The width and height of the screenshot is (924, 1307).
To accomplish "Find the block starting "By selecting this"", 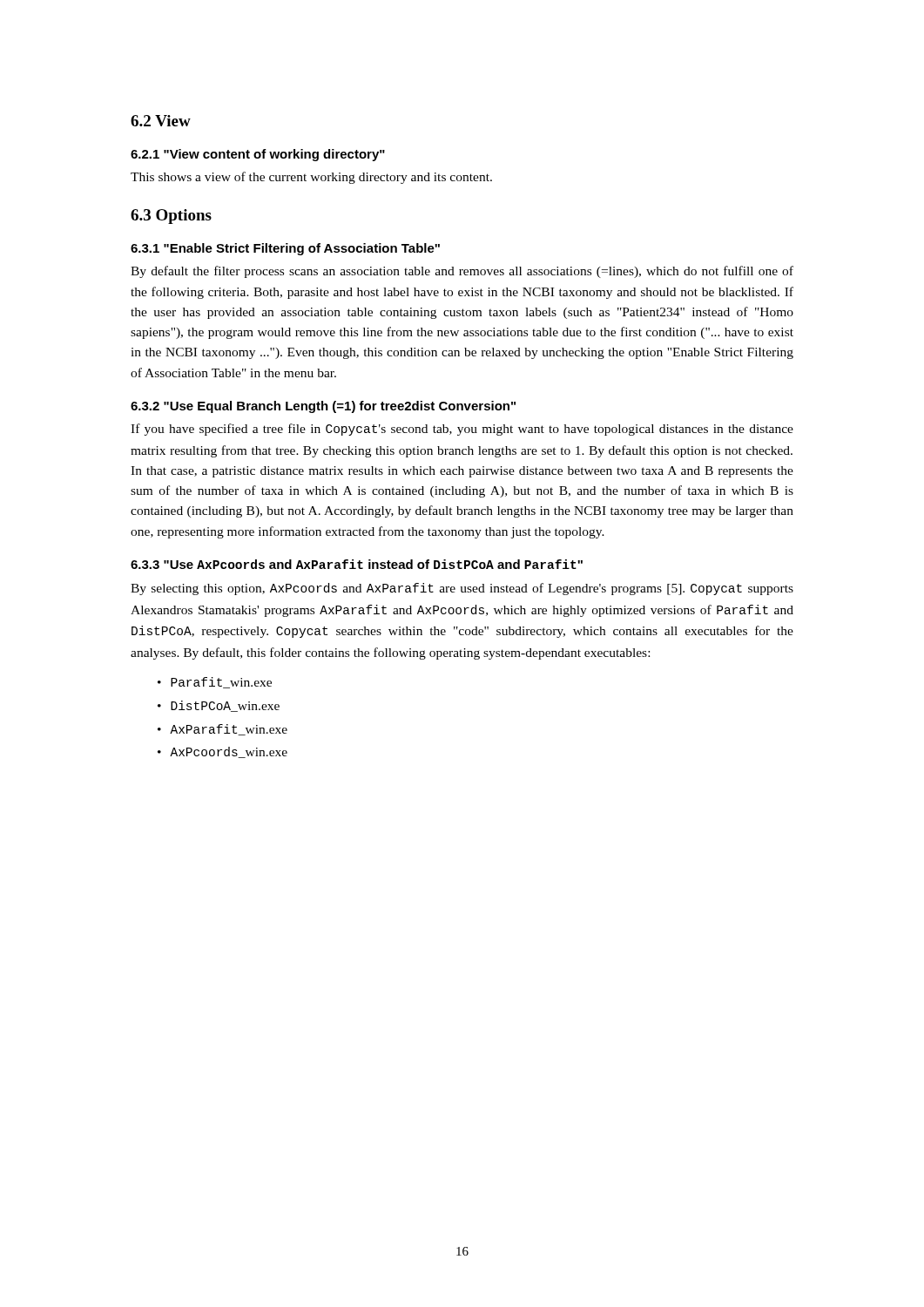I will pos(462,620).
